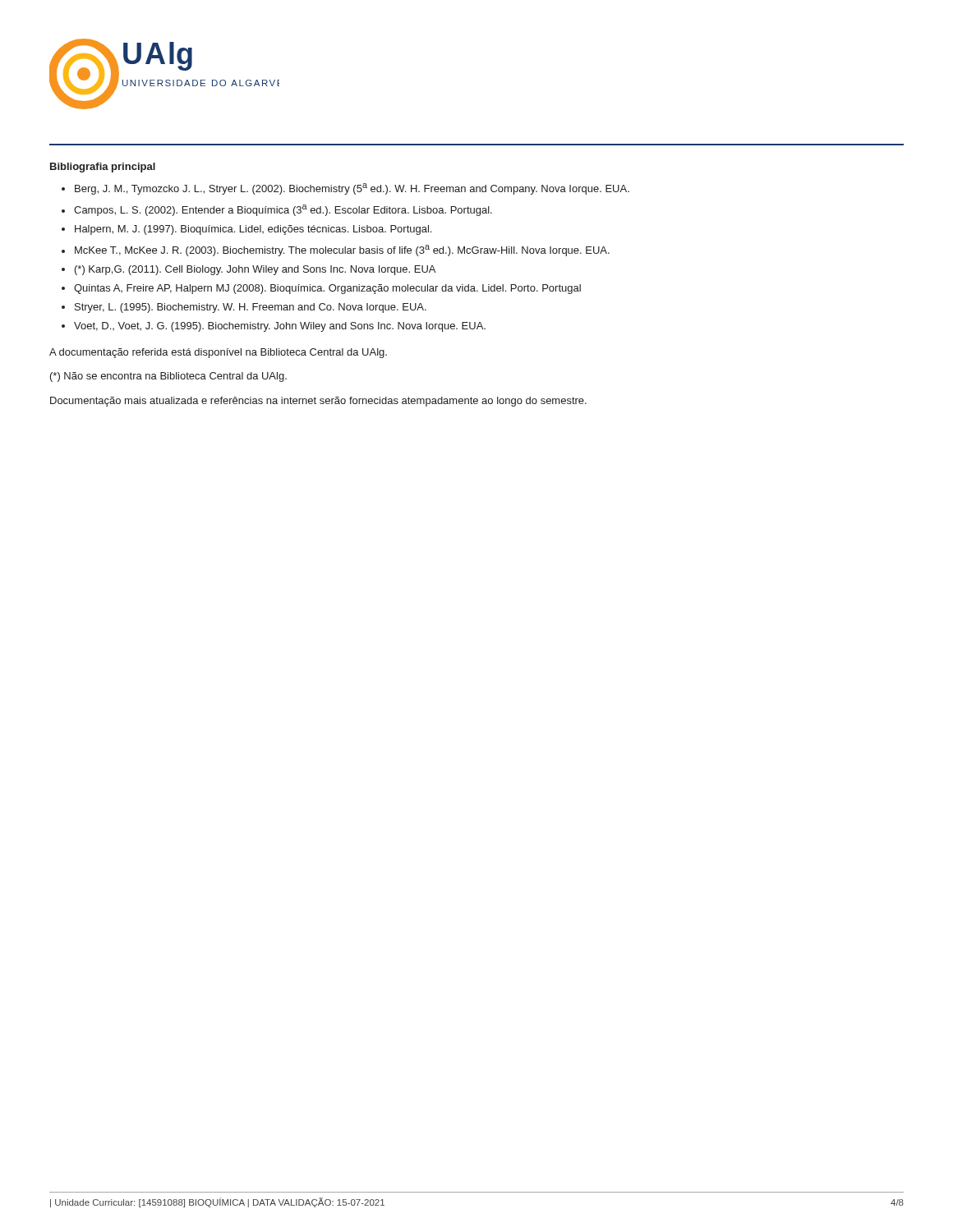
Task: Locate the block of text that opens with "Voet, D., Voet, J. G."
Action: (x=280, y=326)
